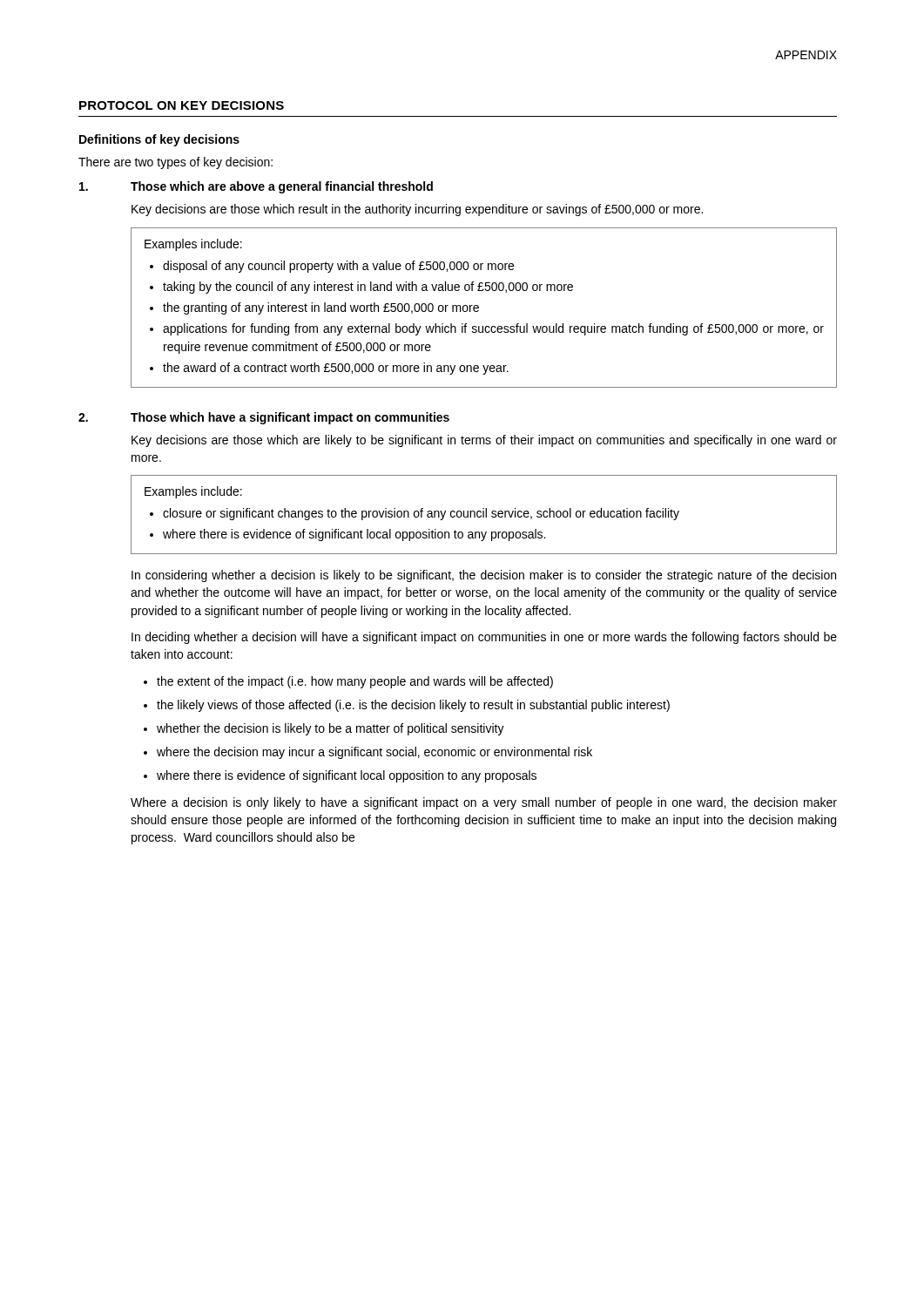
Task: Find the region starting "Examples include: disposal of"
Action: (x=484, y=306)
